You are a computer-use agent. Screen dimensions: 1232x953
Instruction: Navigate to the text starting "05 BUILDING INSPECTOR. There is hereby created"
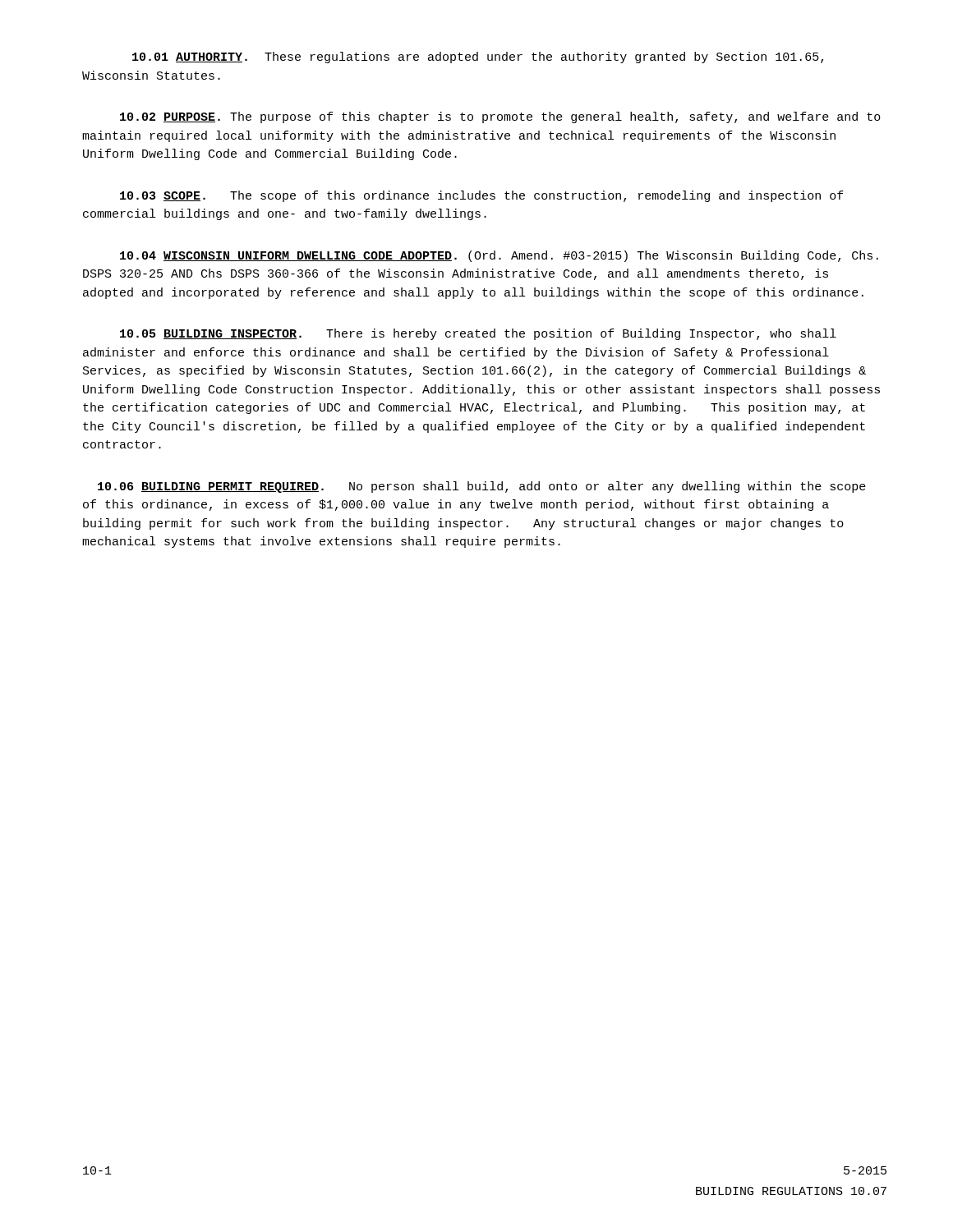coord(485,391)
